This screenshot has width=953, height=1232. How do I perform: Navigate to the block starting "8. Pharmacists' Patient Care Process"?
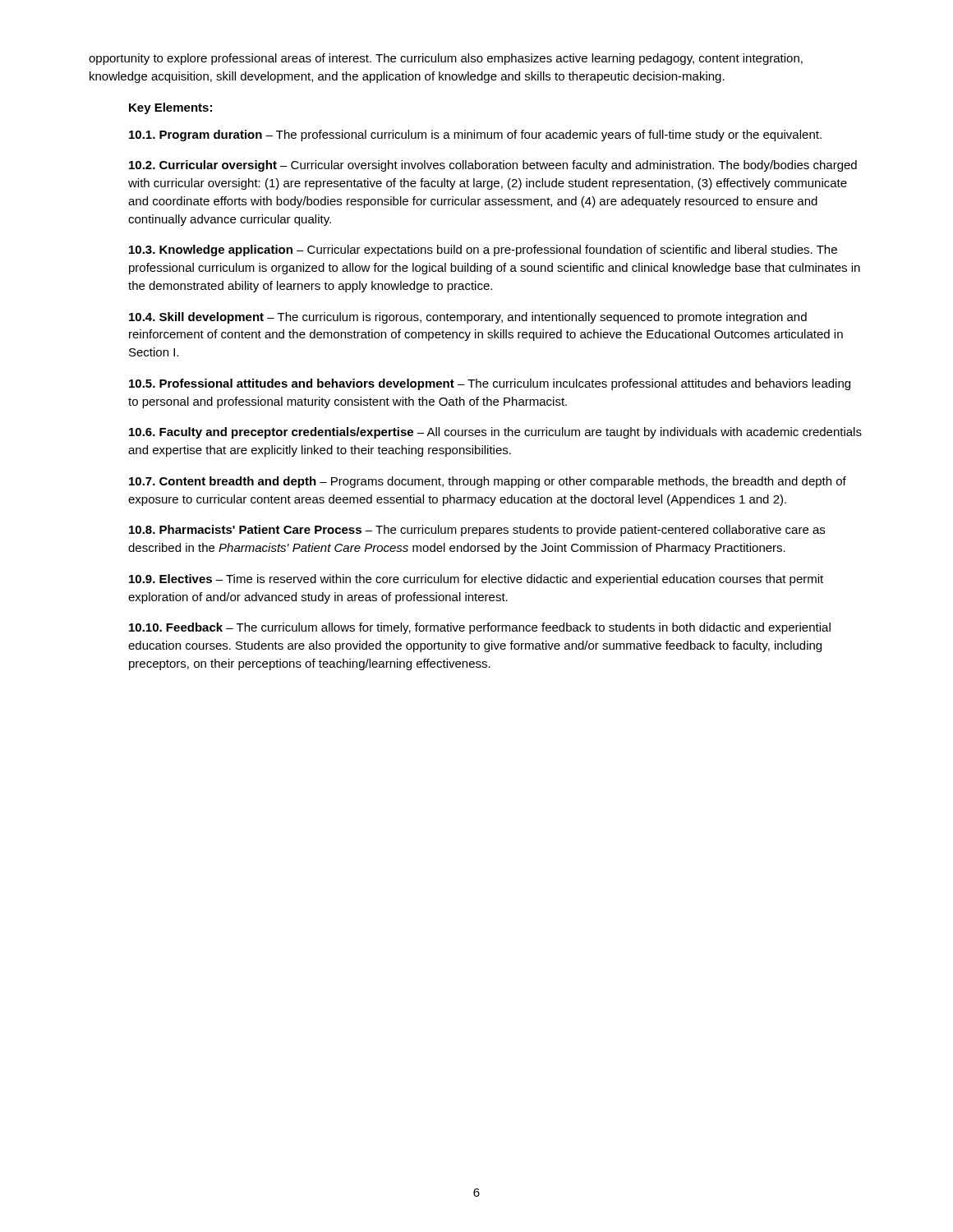pyautogui.click(x=496, y=539)
